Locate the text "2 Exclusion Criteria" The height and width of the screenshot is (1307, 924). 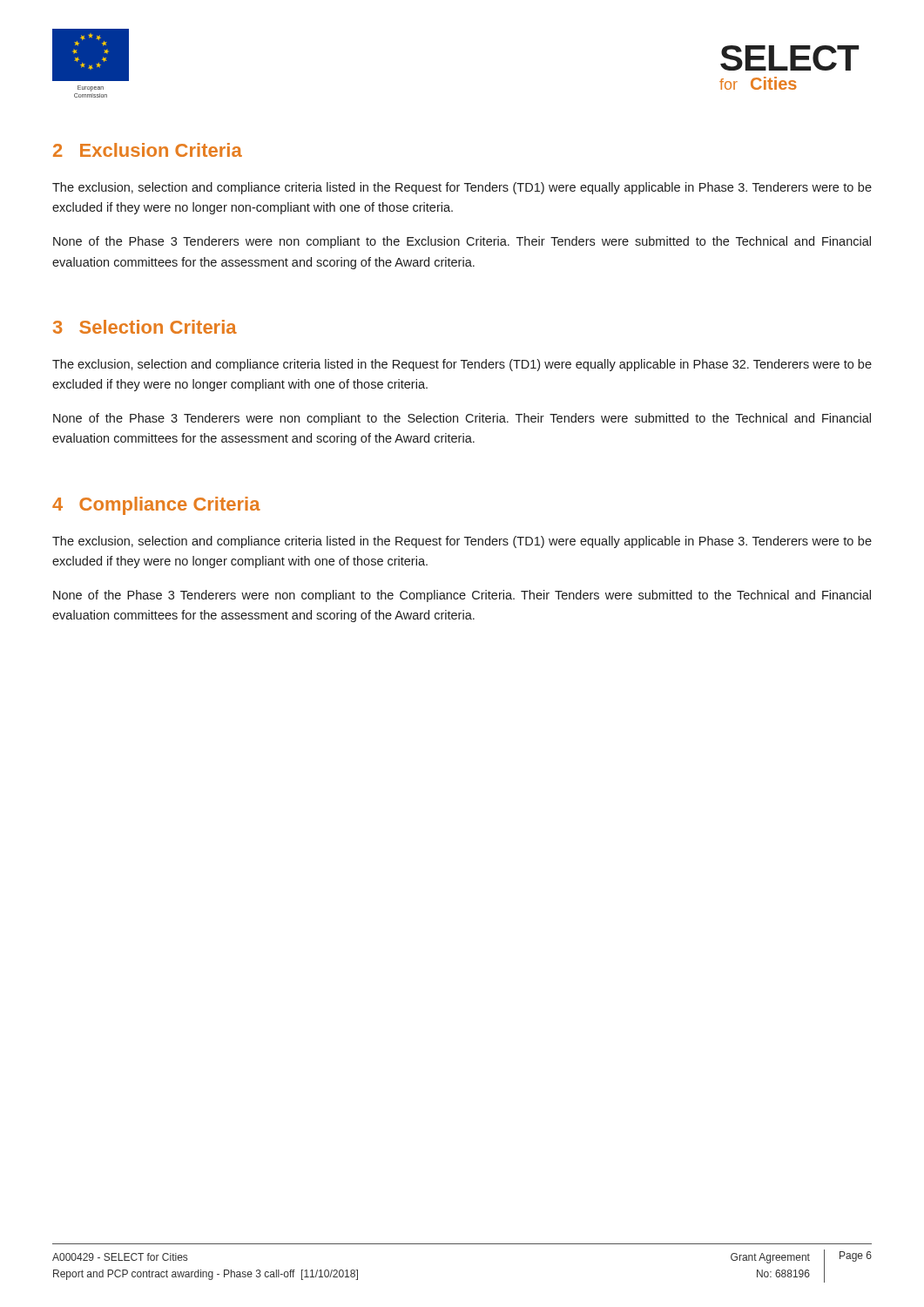pyautogui.click(x=147, y=150)
